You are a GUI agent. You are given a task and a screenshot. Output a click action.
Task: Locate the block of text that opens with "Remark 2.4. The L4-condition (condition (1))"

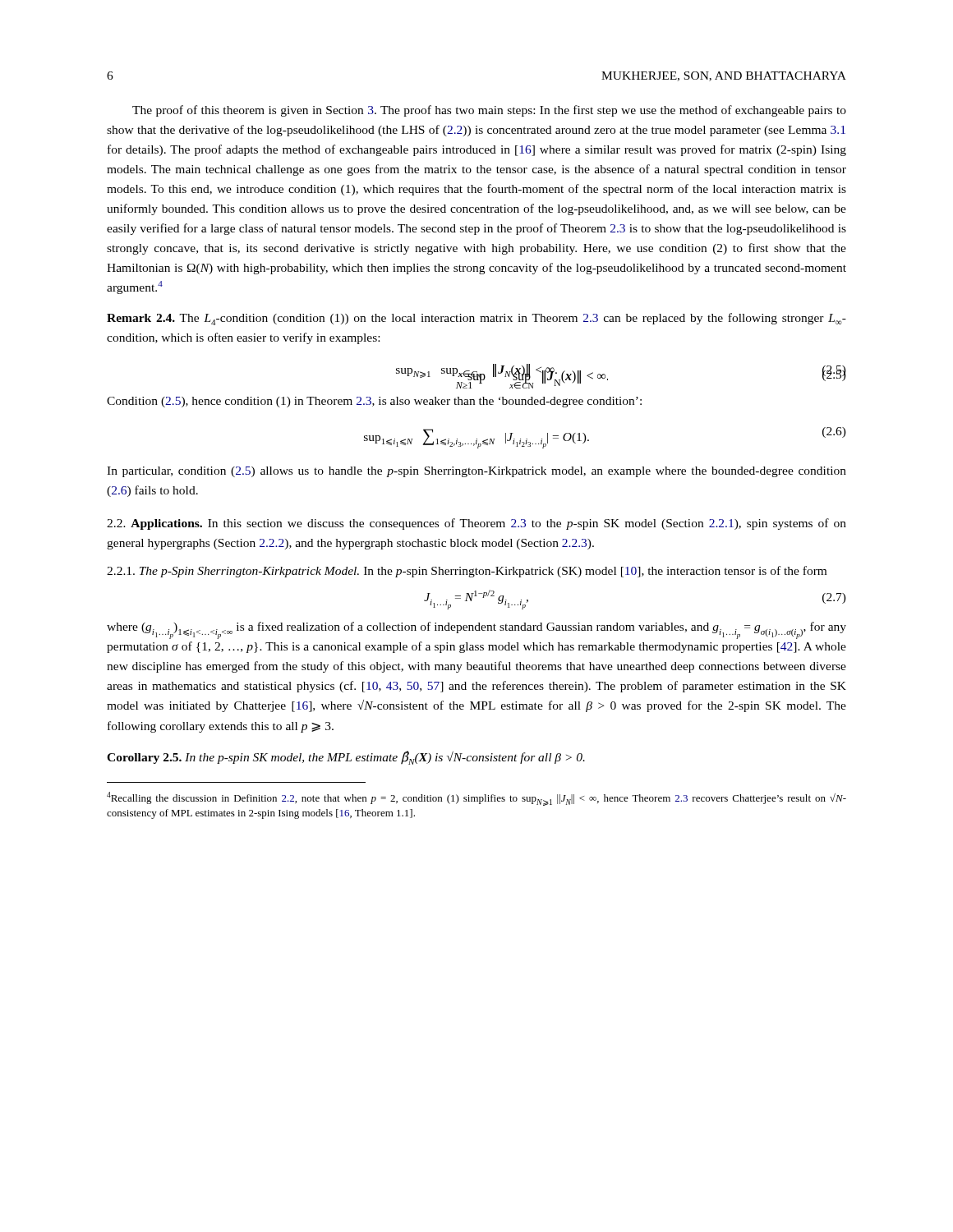[x=476, y=328]
